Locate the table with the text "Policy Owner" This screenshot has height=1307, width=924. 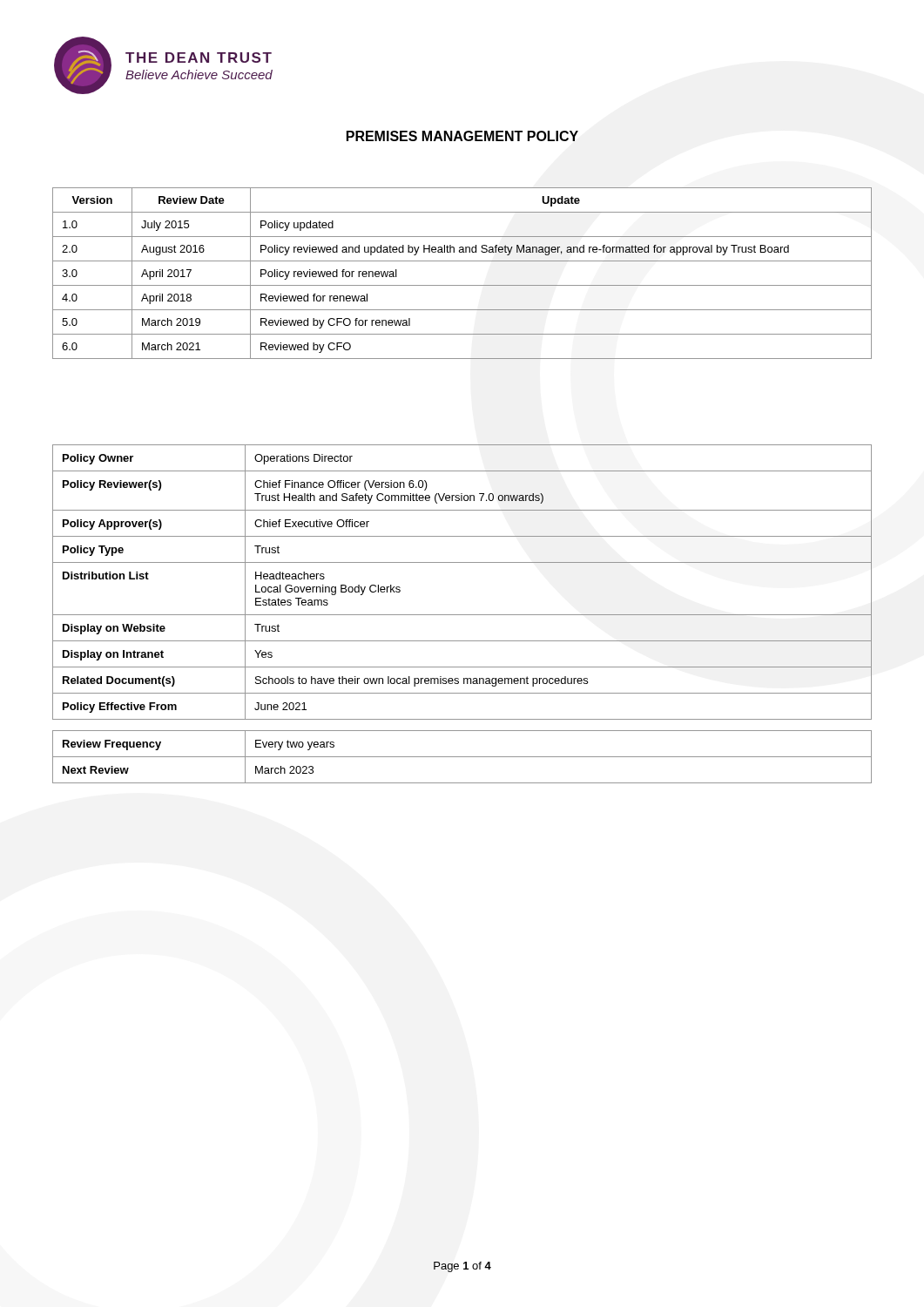pos(462,582)
